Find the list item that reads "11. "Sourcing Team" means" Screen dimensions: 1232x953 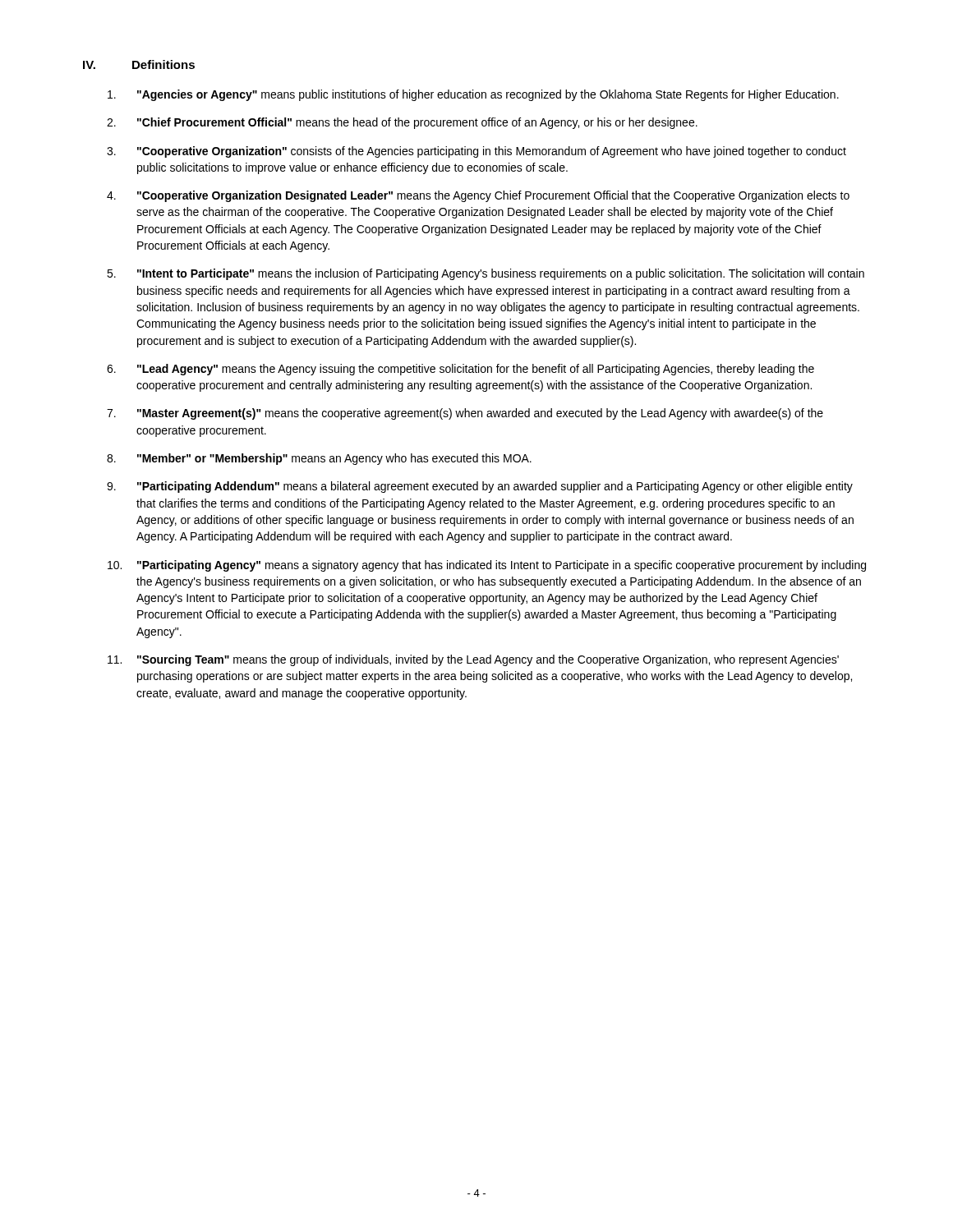pyautogui.click(x=489, y=676)
